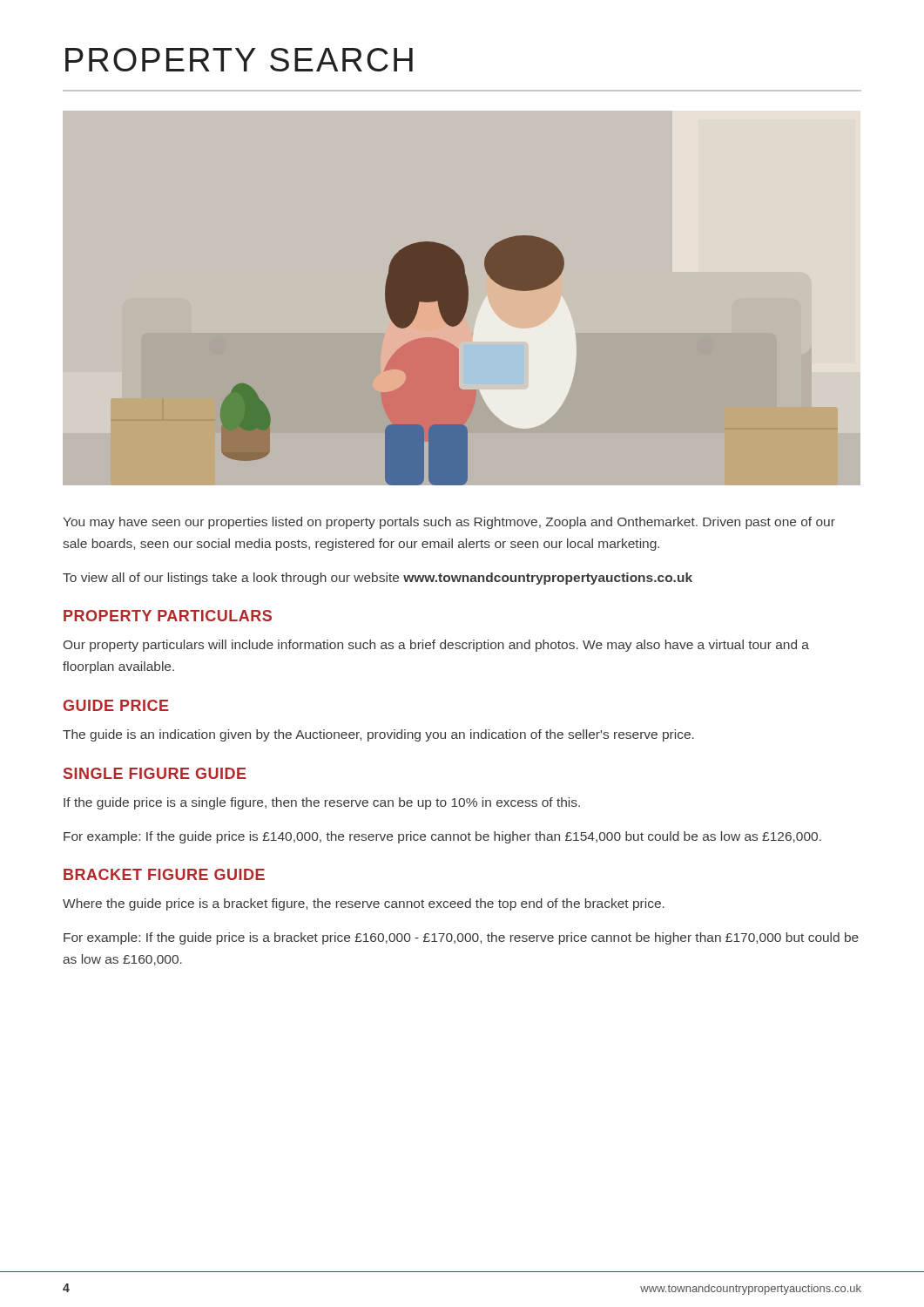This screenshot has height=1307, width=924.
Task: Point to the element starting "The guide is"
Action: coord(379,734)
